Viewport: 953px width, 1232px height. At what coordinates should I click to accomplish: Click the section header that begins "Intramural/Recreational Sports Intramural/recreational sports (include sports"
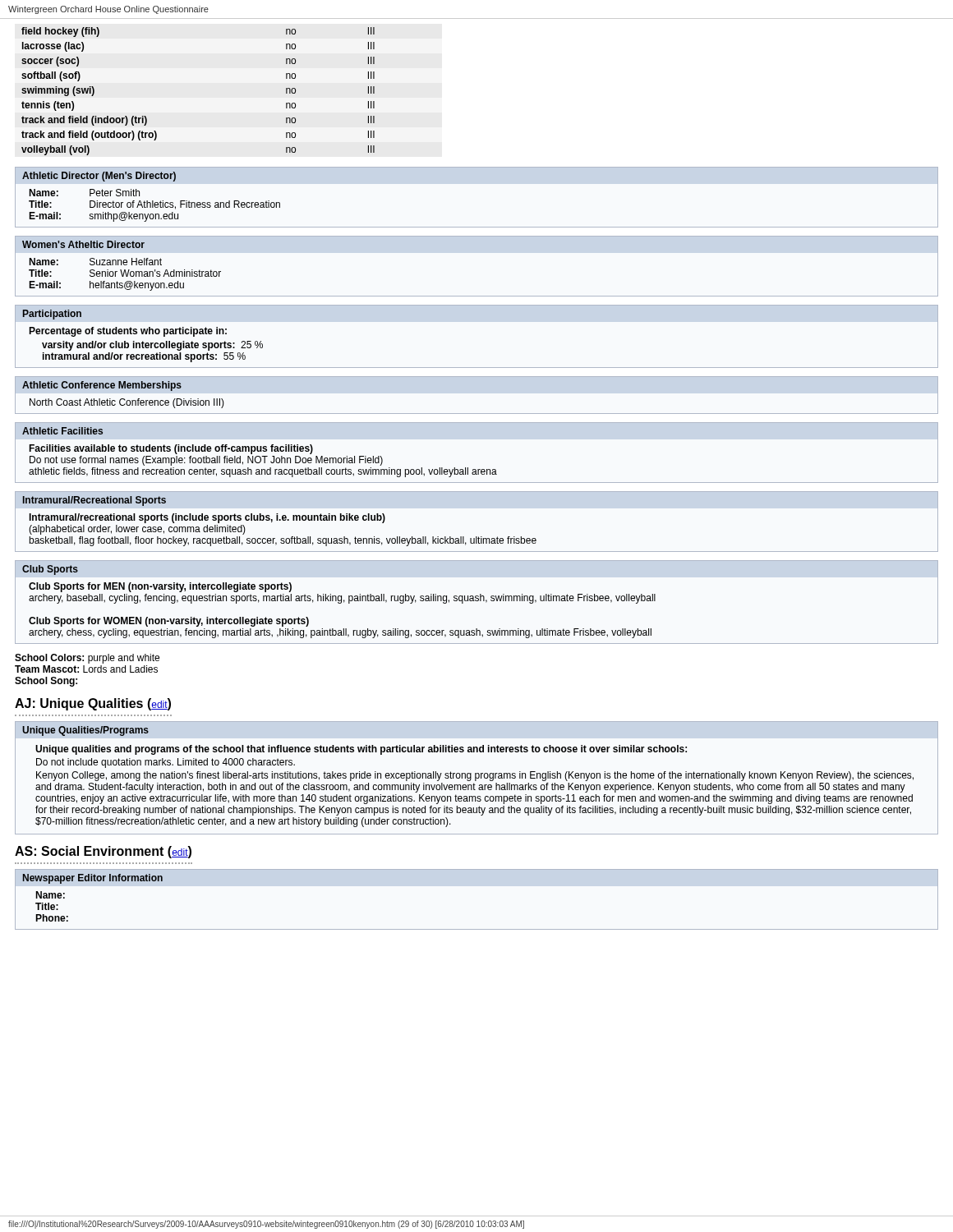(476, 522)
